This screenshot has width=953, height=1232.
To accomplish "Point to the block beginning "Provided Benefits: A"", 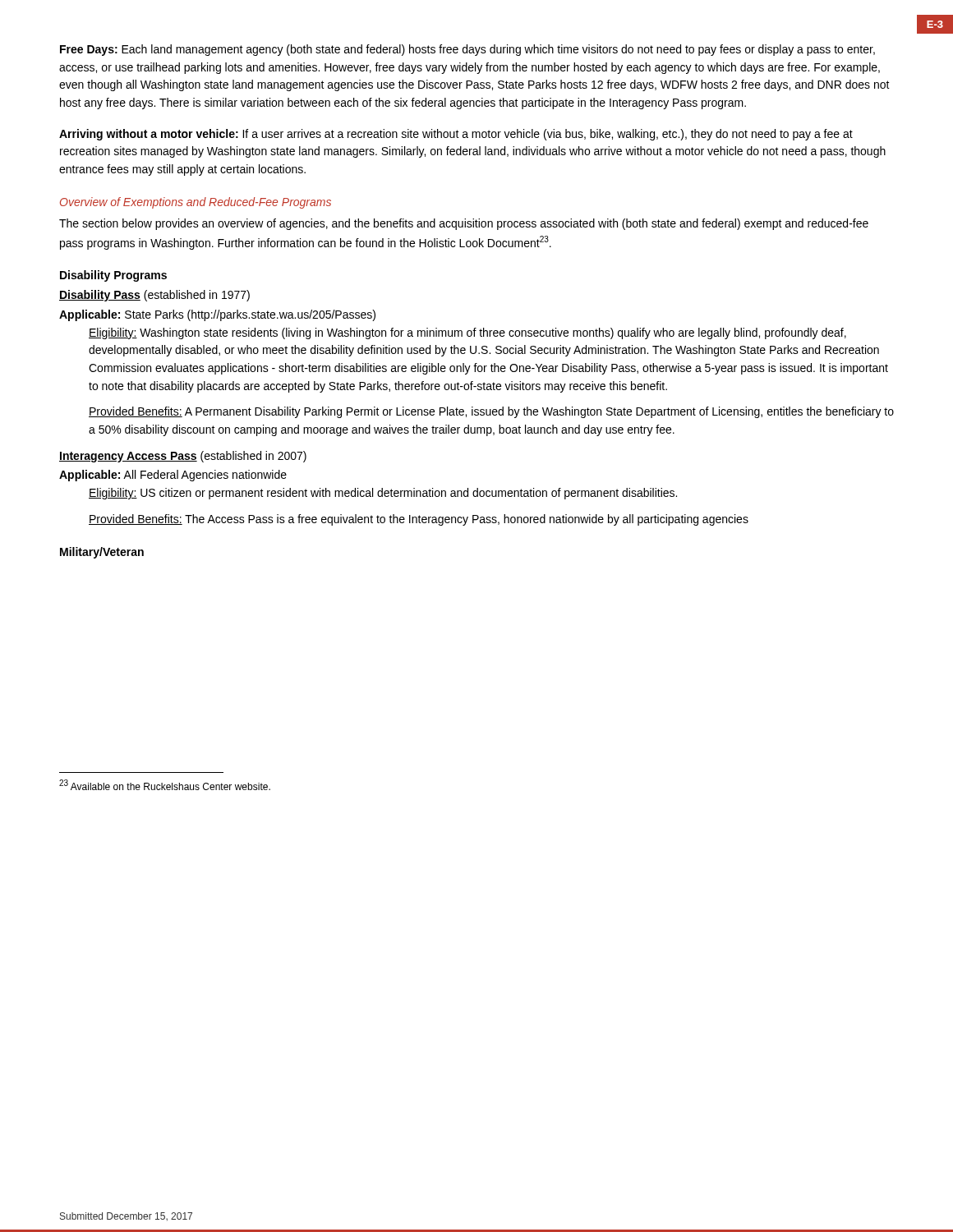I will [491, 421].
